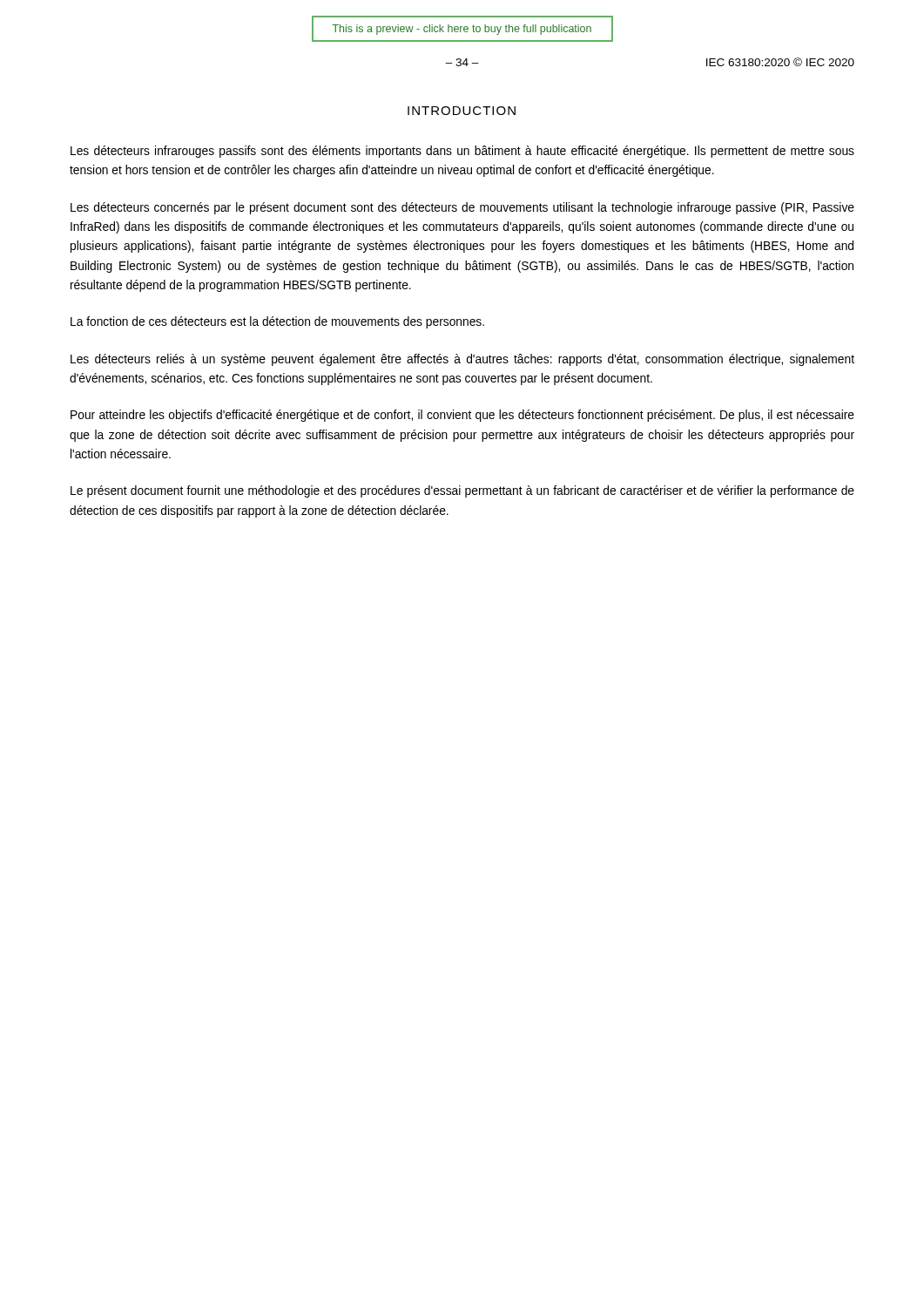This screenshot has height=1307, width=924.
Task: Click on the region starting "Les détecteurs concernés par"
Action: 462,247
